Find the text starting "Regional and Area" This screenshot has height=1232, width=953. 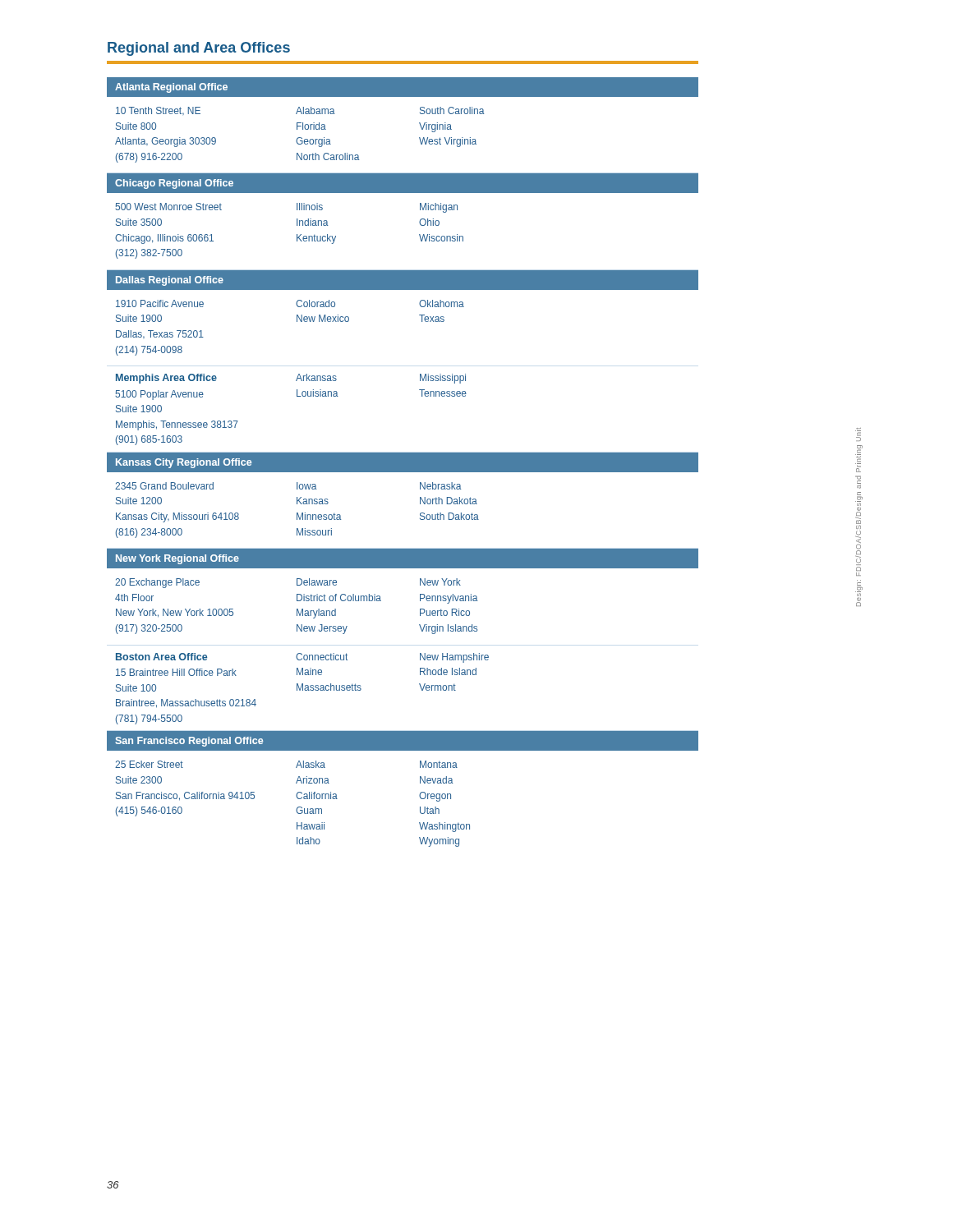pos(199,48)
